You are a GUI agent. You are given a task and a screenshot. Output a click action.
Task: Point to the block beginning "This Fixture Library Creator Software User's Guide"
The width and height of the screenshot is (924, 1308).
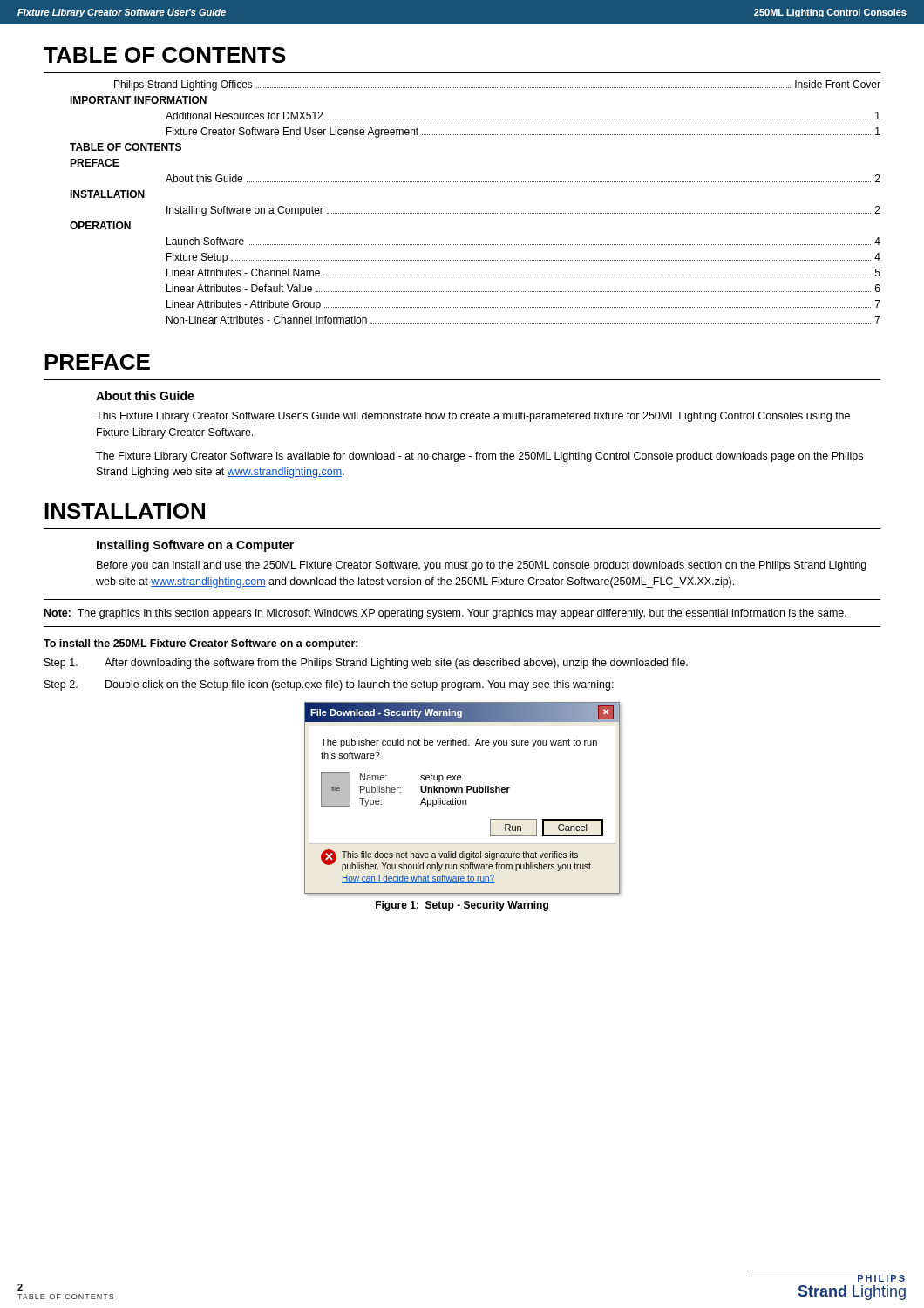(473, 424)
